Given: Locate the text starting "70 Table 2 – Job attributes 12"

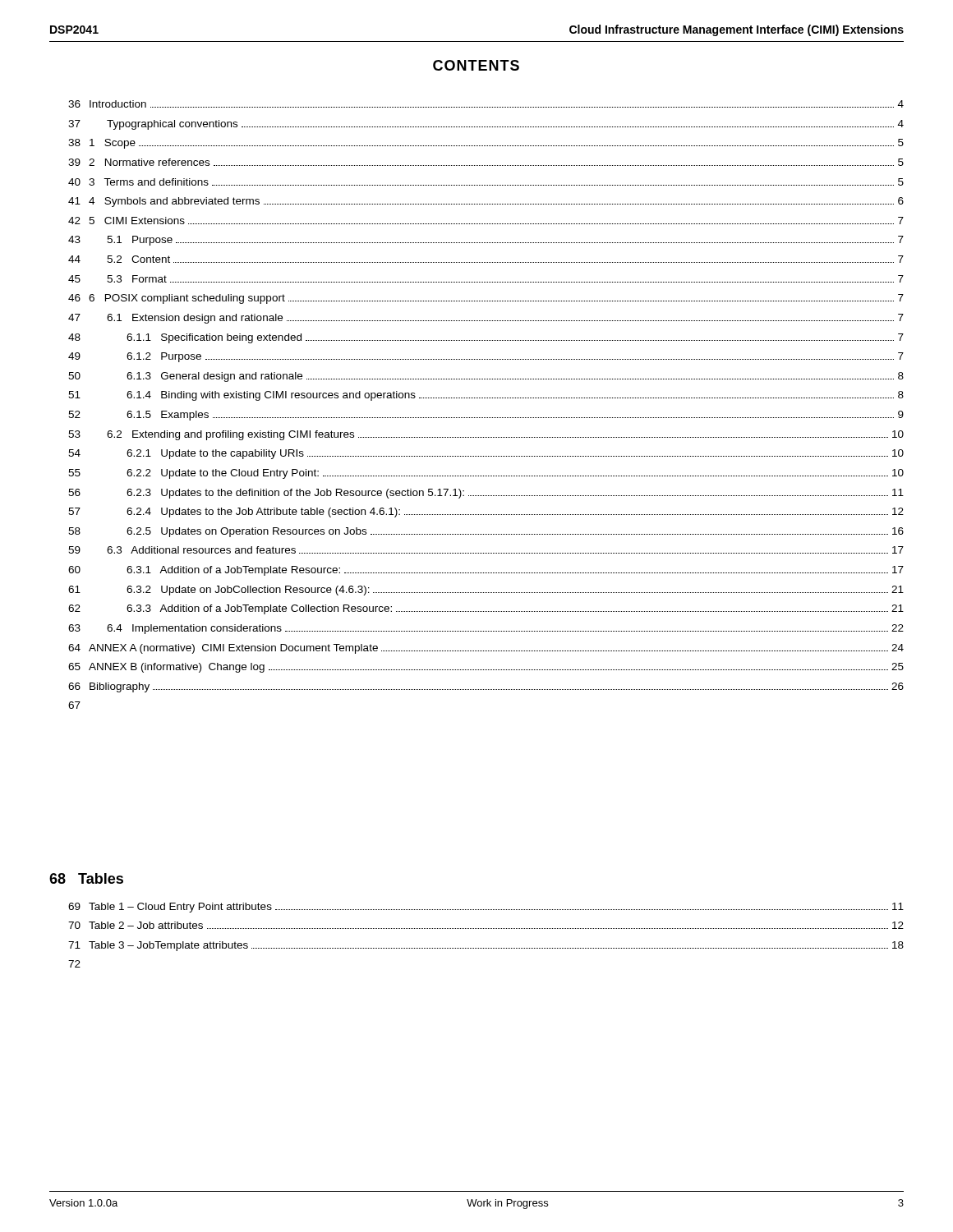Looking at the screenshot, I should click(476, 926).
